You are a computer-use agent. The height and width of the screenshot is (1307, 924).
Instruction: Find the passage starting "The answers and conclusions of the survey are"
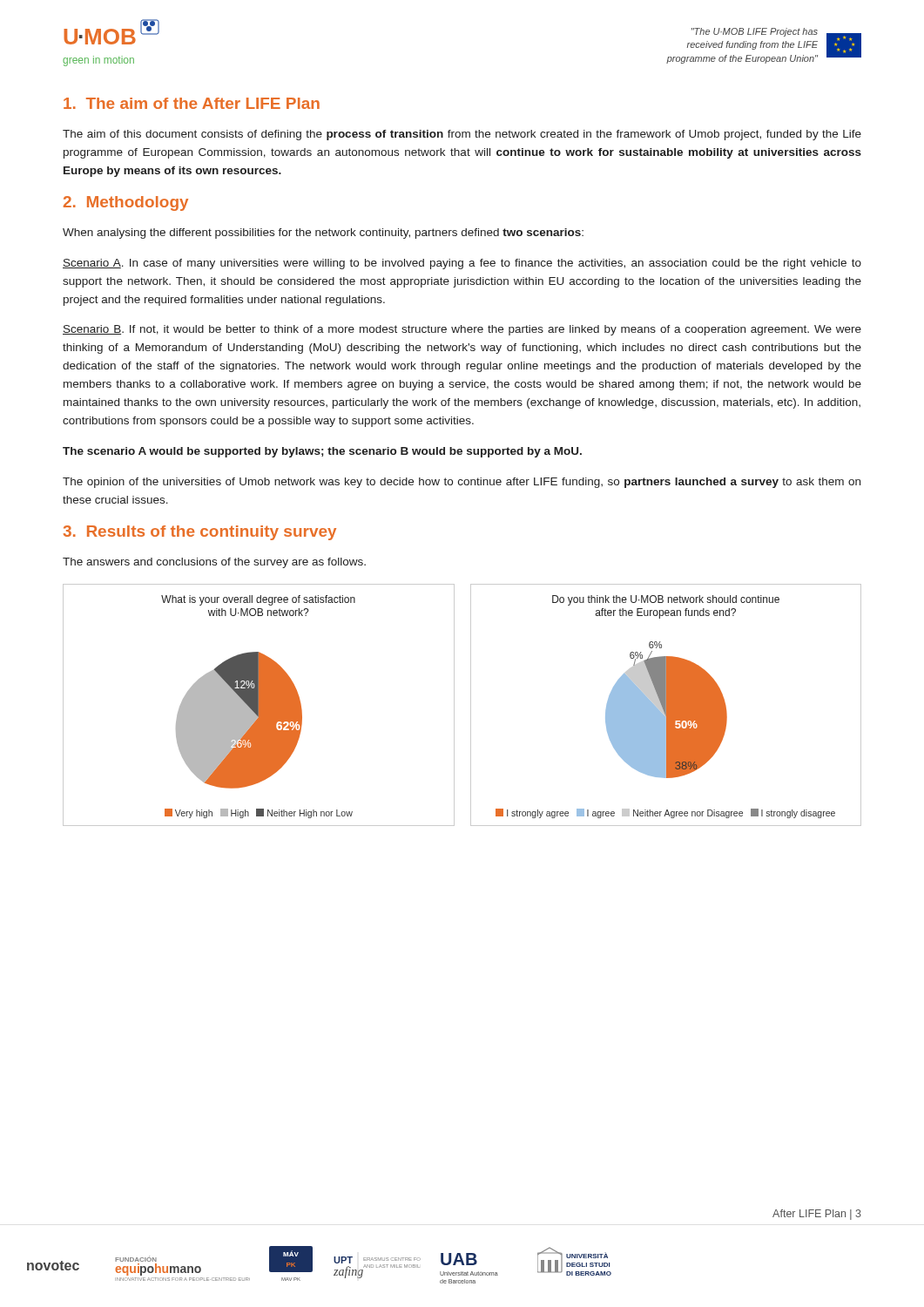pyautogui.click(x=215, y=561)
